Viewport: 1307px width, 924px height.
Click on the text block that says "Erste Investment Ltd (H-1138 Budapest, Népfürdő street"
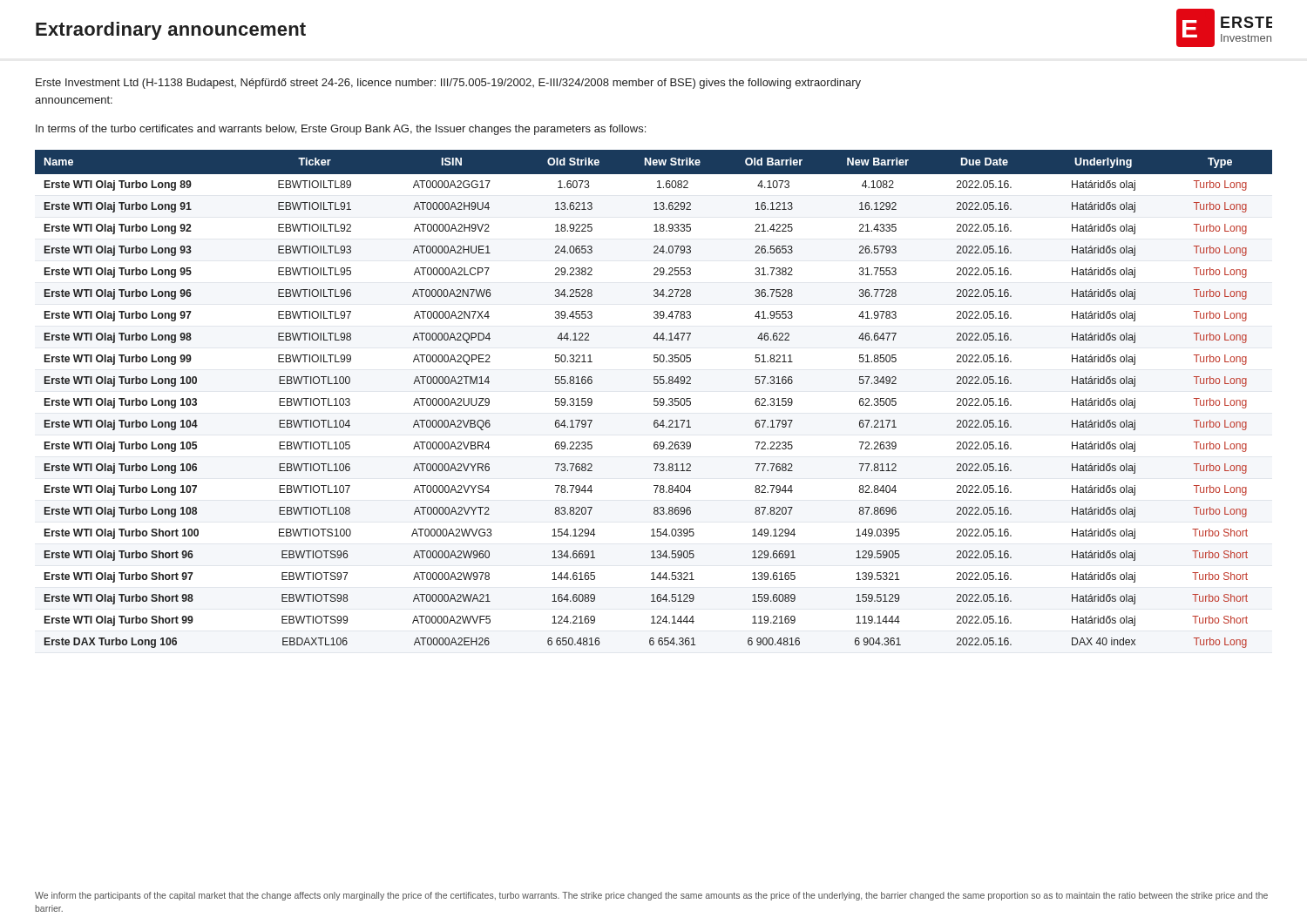click(448, 91)
